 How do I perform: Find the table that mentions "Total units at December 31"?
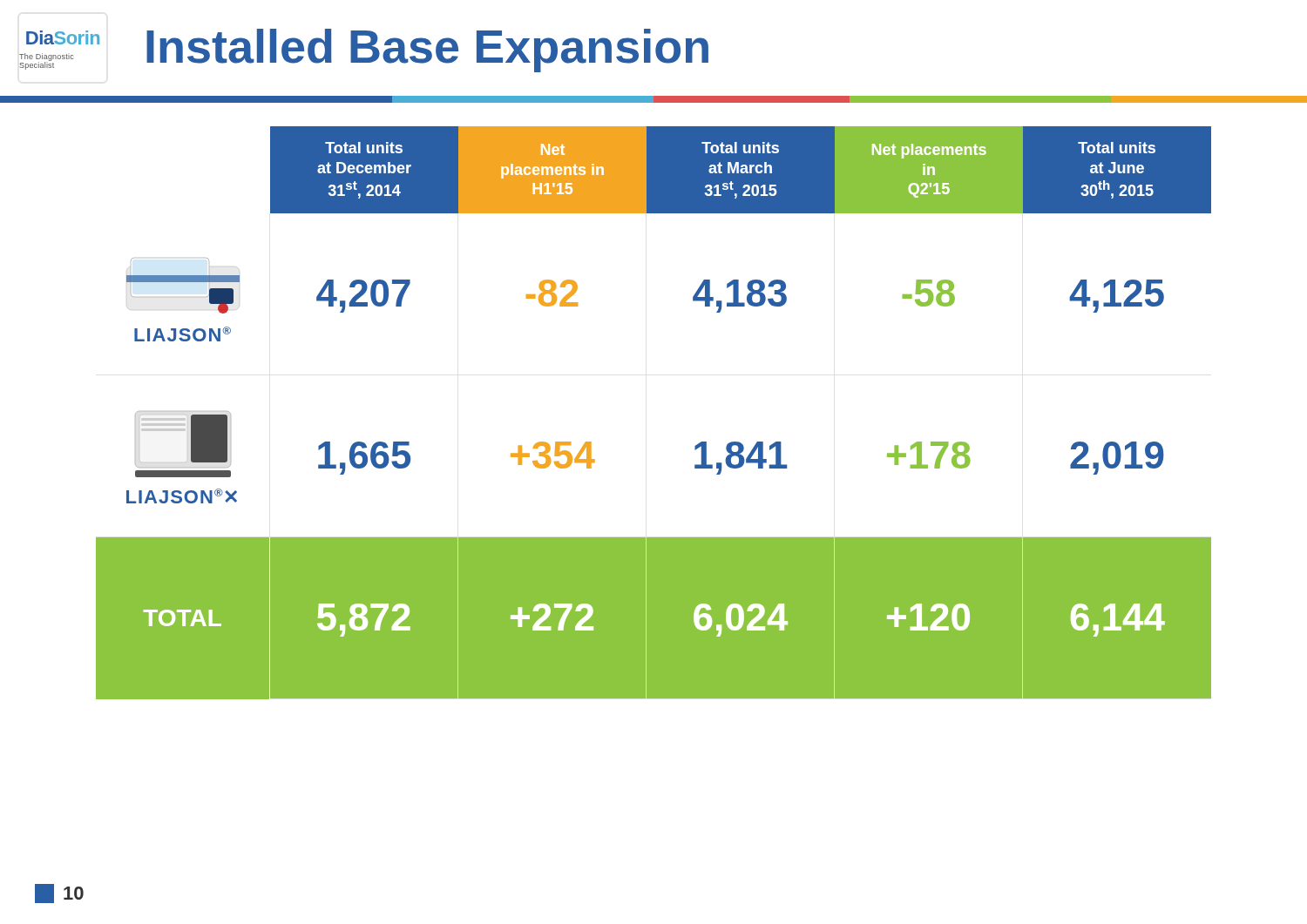point(654,486)
